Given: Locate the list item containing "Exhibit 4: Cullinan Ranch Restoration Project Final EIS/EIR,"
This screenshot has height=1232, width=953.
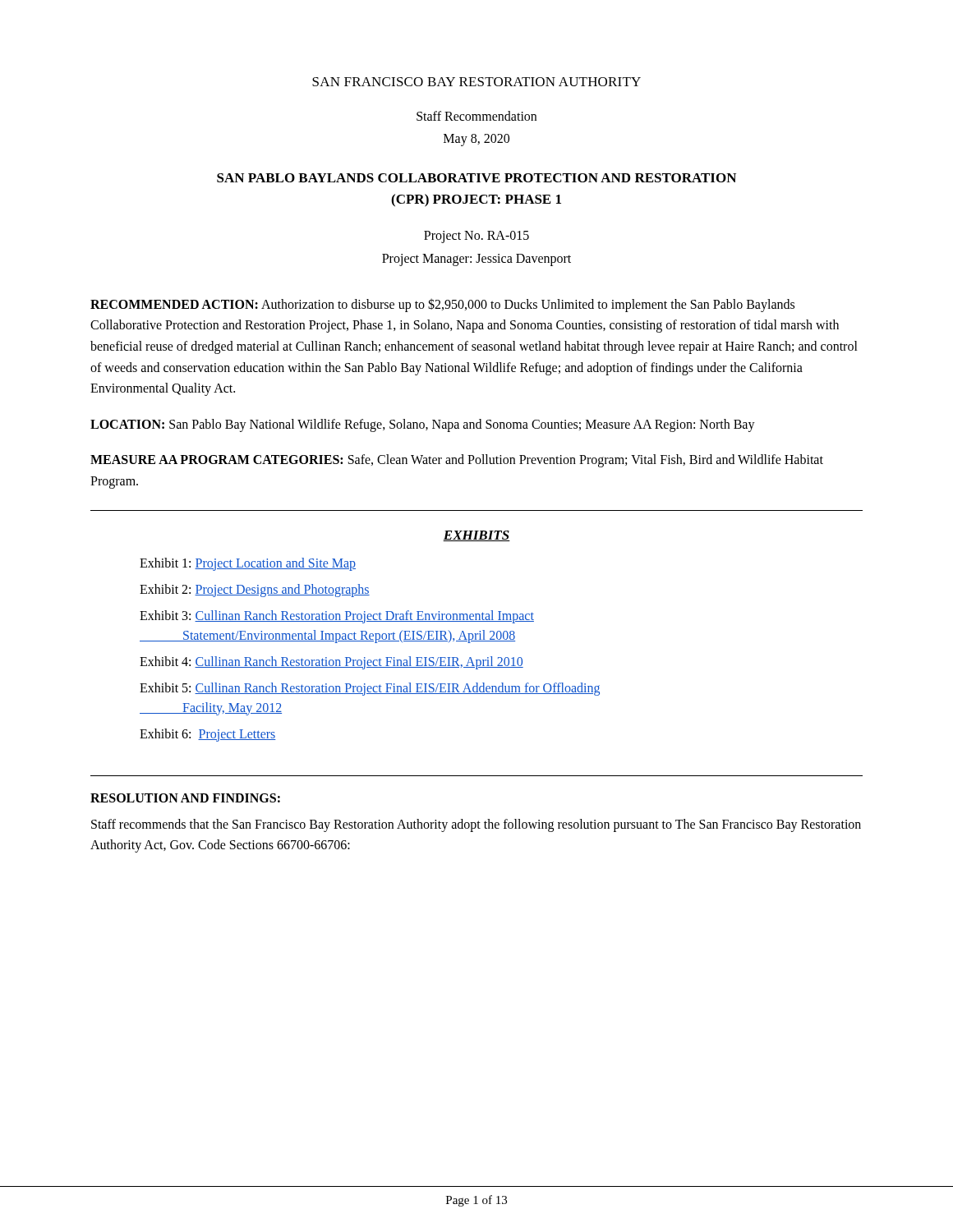Looking at the screenshot, I should (331, 661).
